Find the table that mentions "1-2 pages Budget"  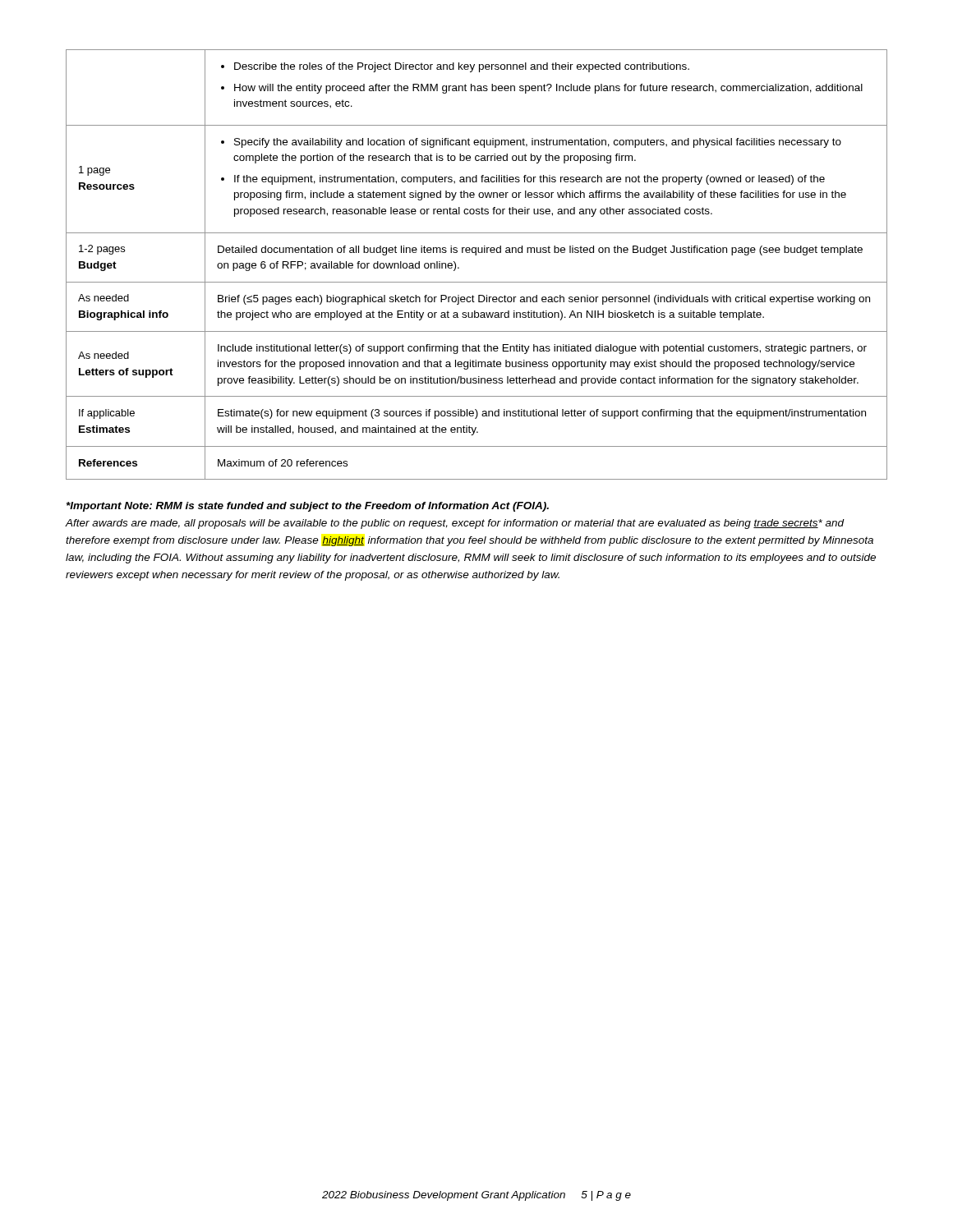[x=476, y=265]
